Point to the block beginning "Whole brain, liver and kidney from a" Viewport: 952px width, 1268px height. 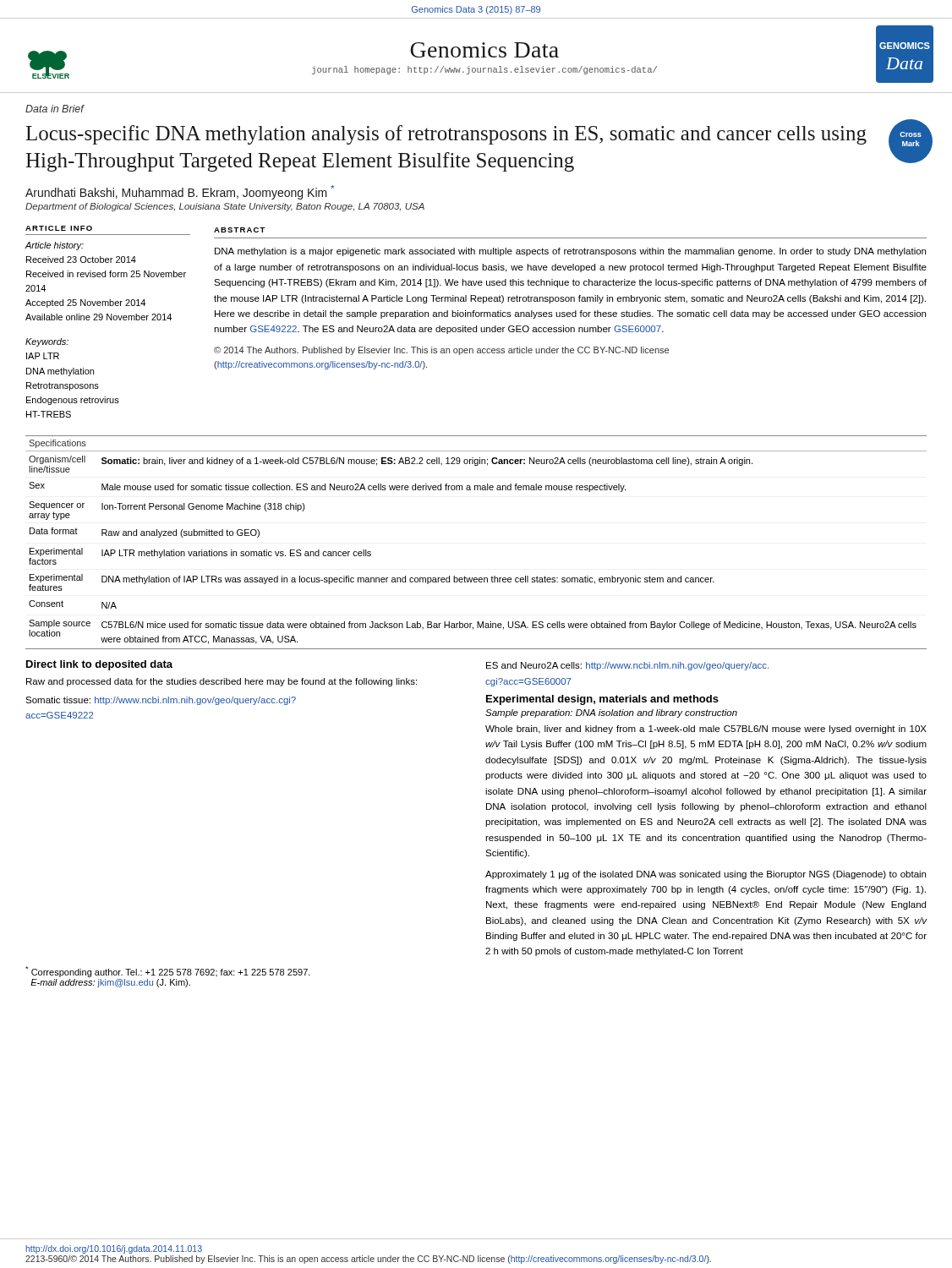(x=706, y=791)
